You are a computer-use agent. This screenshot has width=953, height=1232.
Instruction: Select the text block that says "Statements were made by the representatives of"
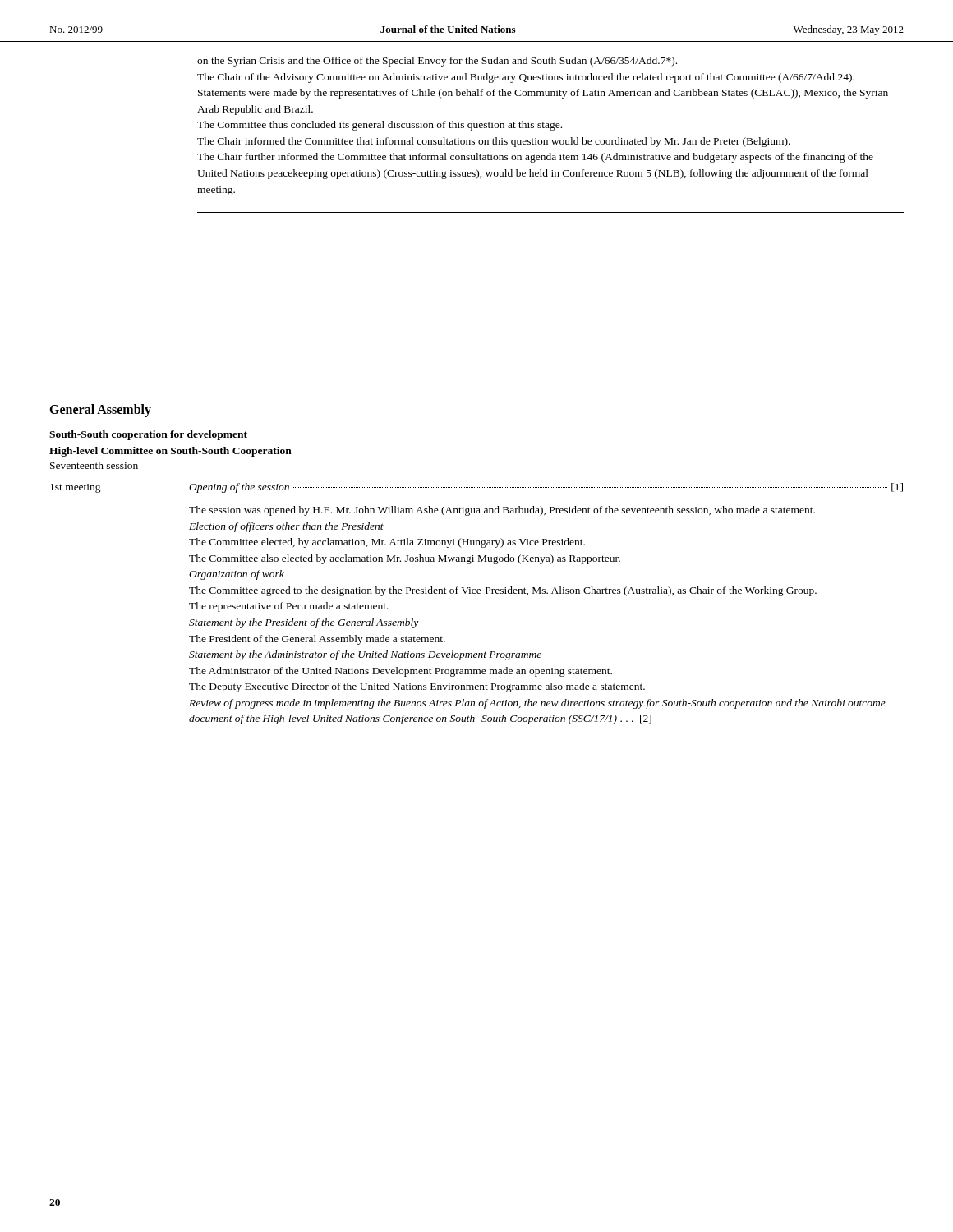click(550, 101)
